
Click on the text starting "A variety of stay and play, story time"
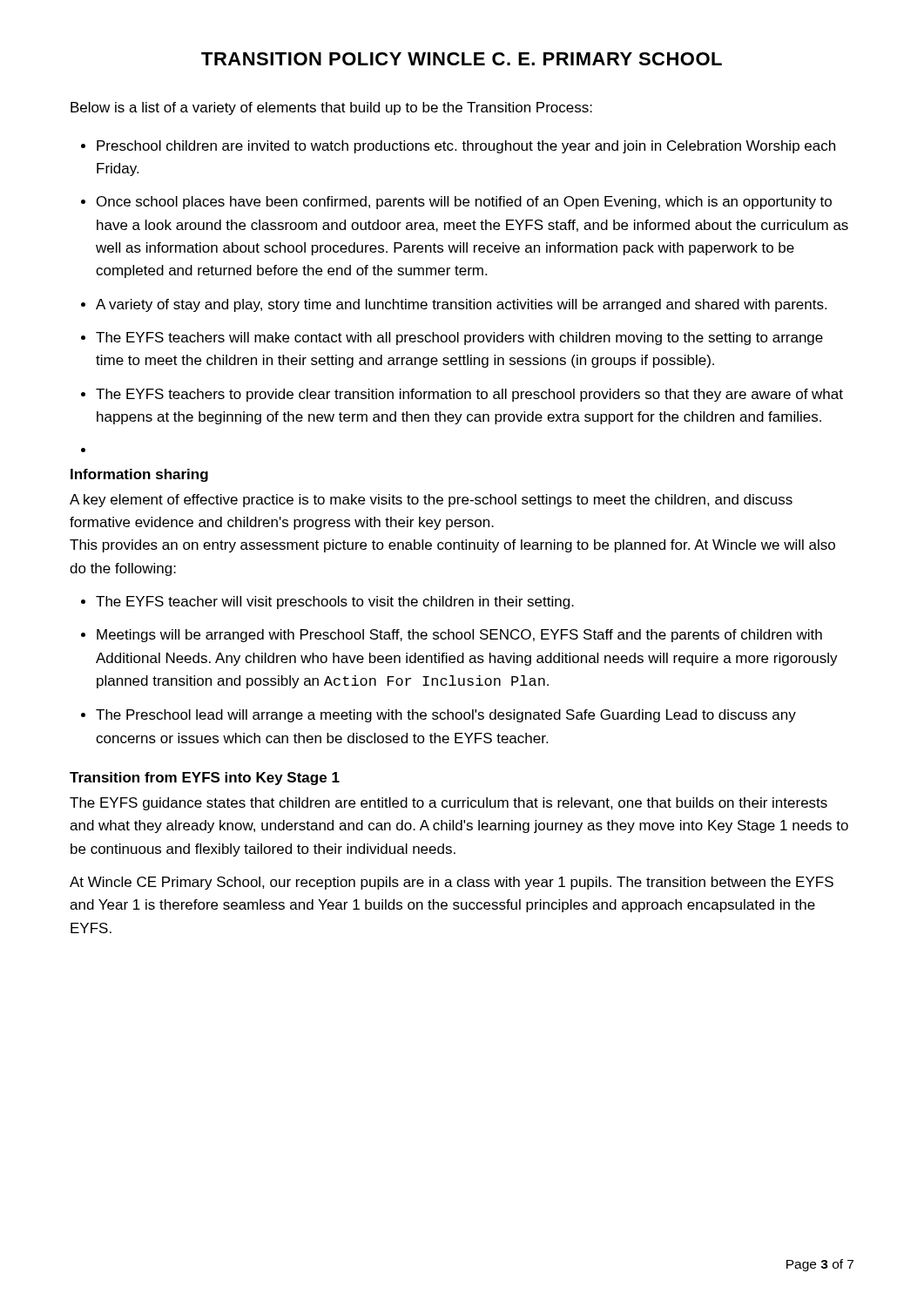coord(462,304)
